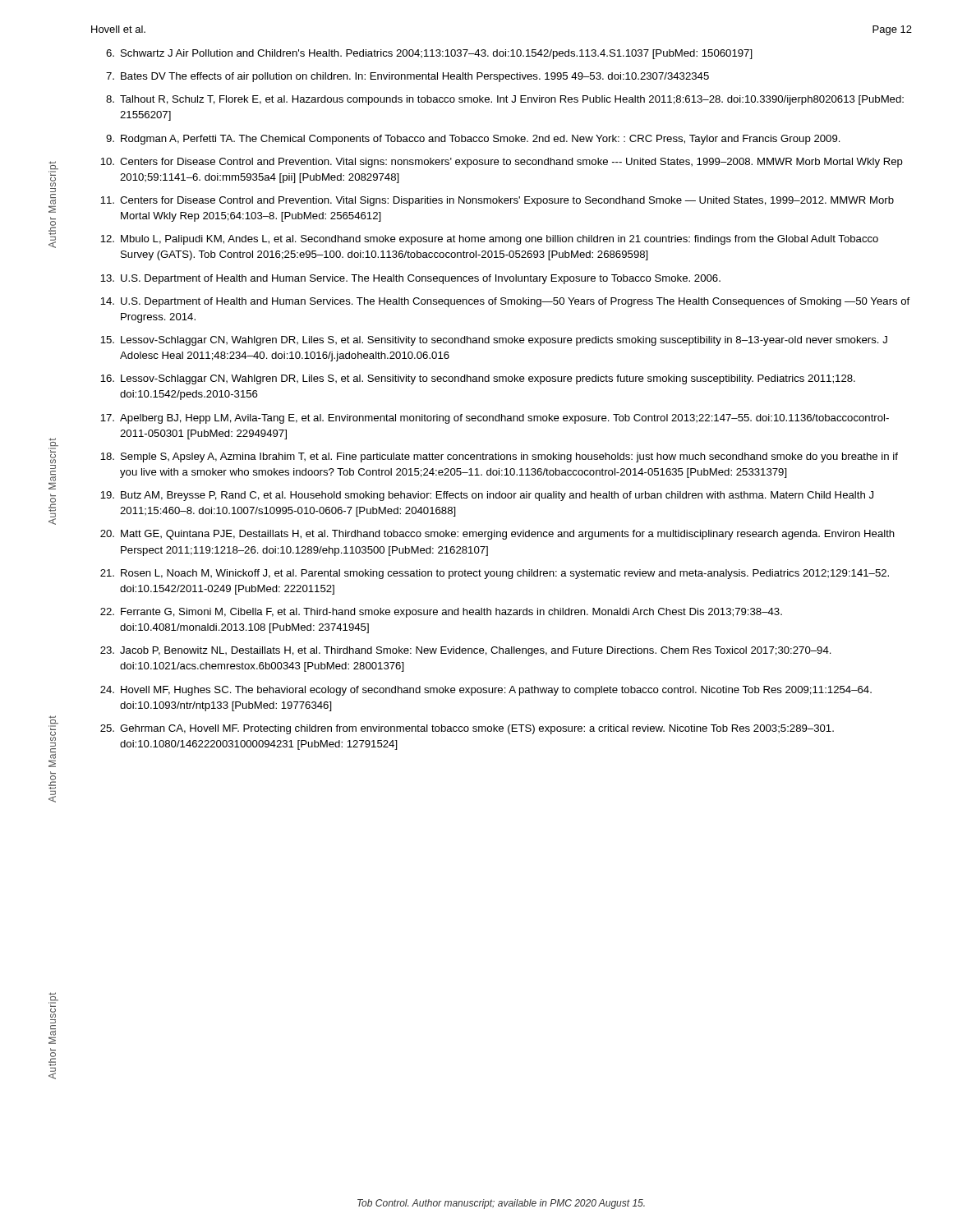Select the passage starting "14. U.S. Department of Health"
The height and width of the screenshot is (1232, 953).
(x=501, y=309)
